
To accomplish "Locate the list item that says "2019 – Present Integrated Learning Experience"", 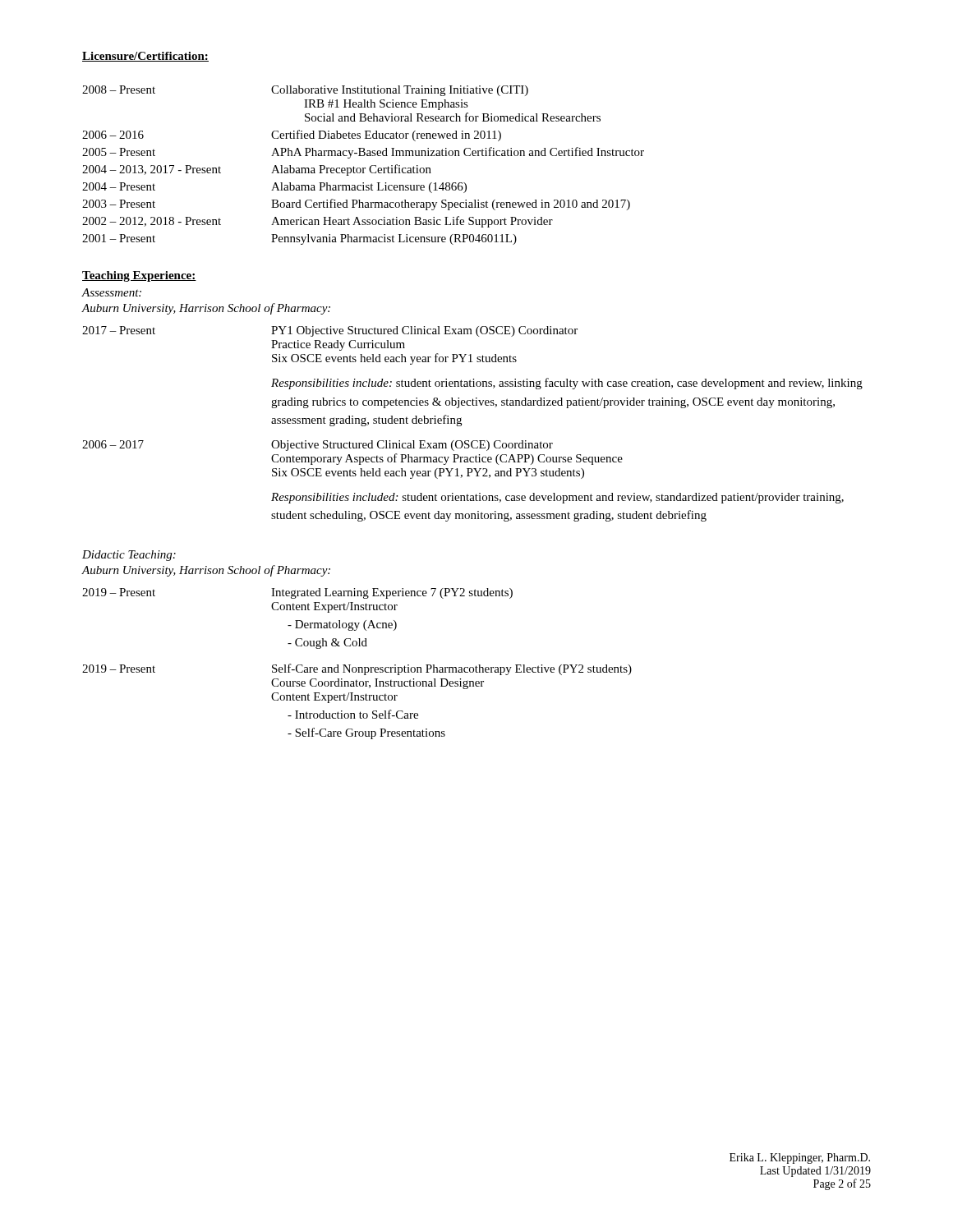I will tap(297, 593).
